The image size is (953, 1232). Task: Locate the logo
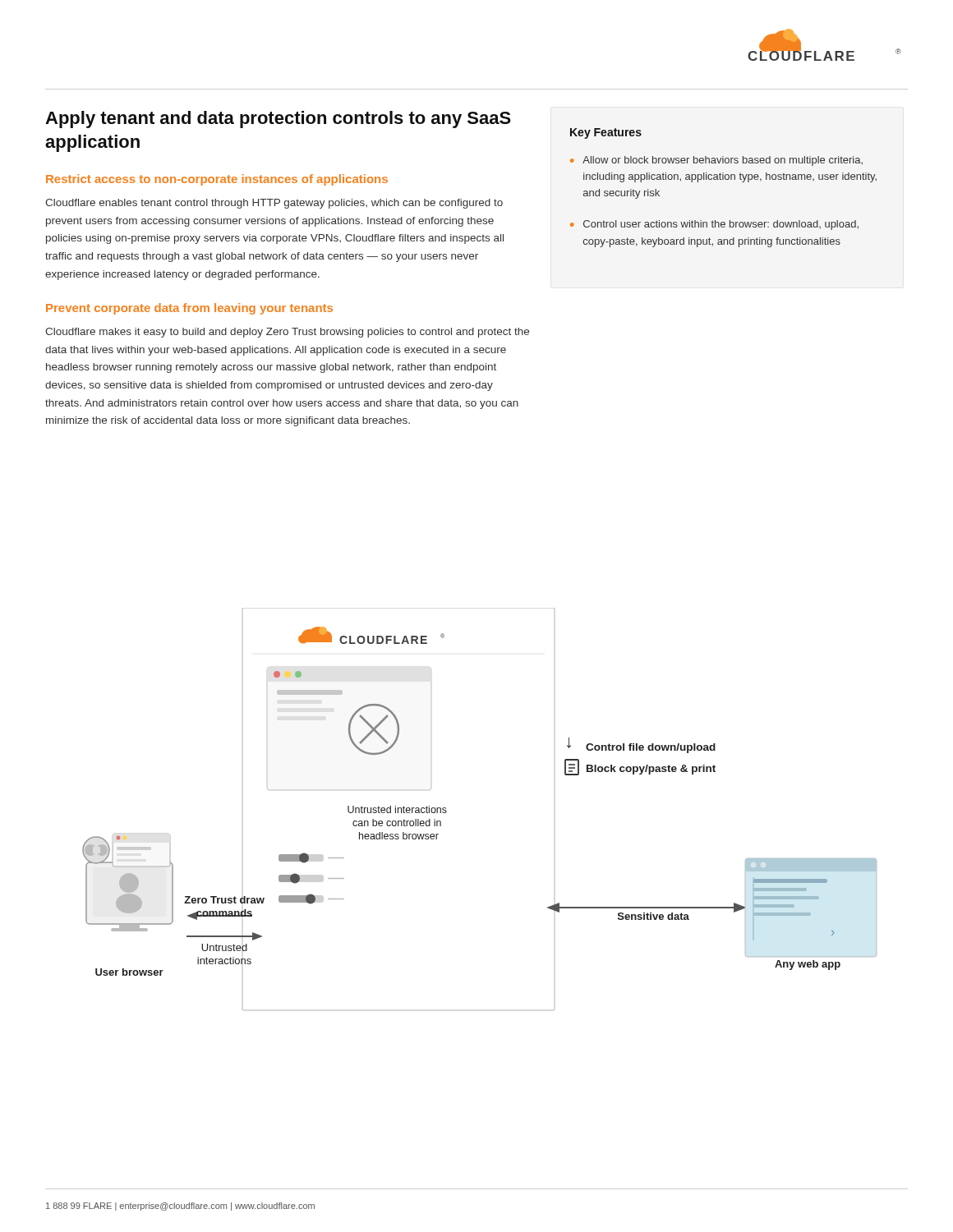(826, 44)
